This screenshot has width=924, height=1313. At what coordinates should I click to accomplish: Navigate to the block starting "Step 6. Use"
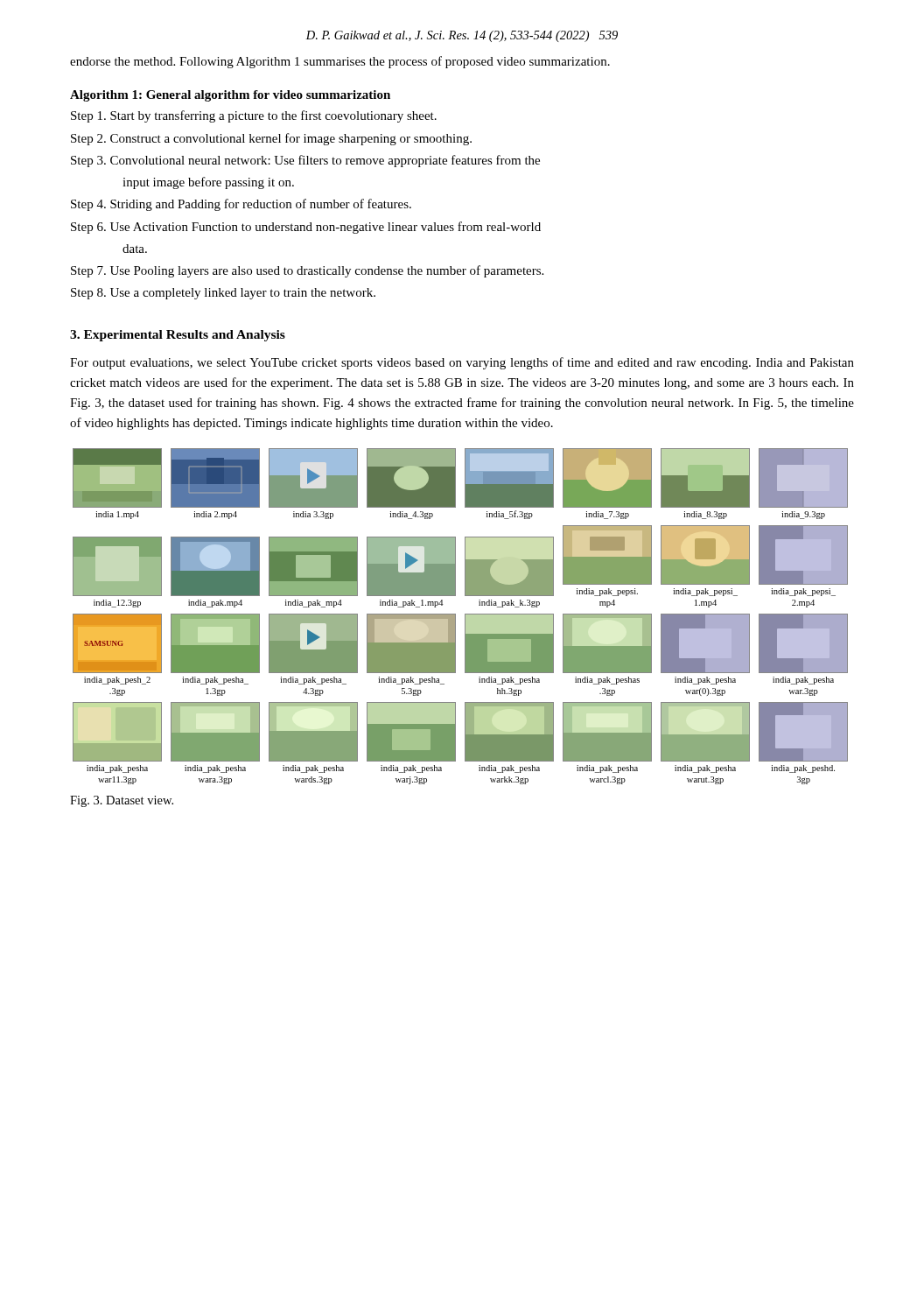coord(305,226)
